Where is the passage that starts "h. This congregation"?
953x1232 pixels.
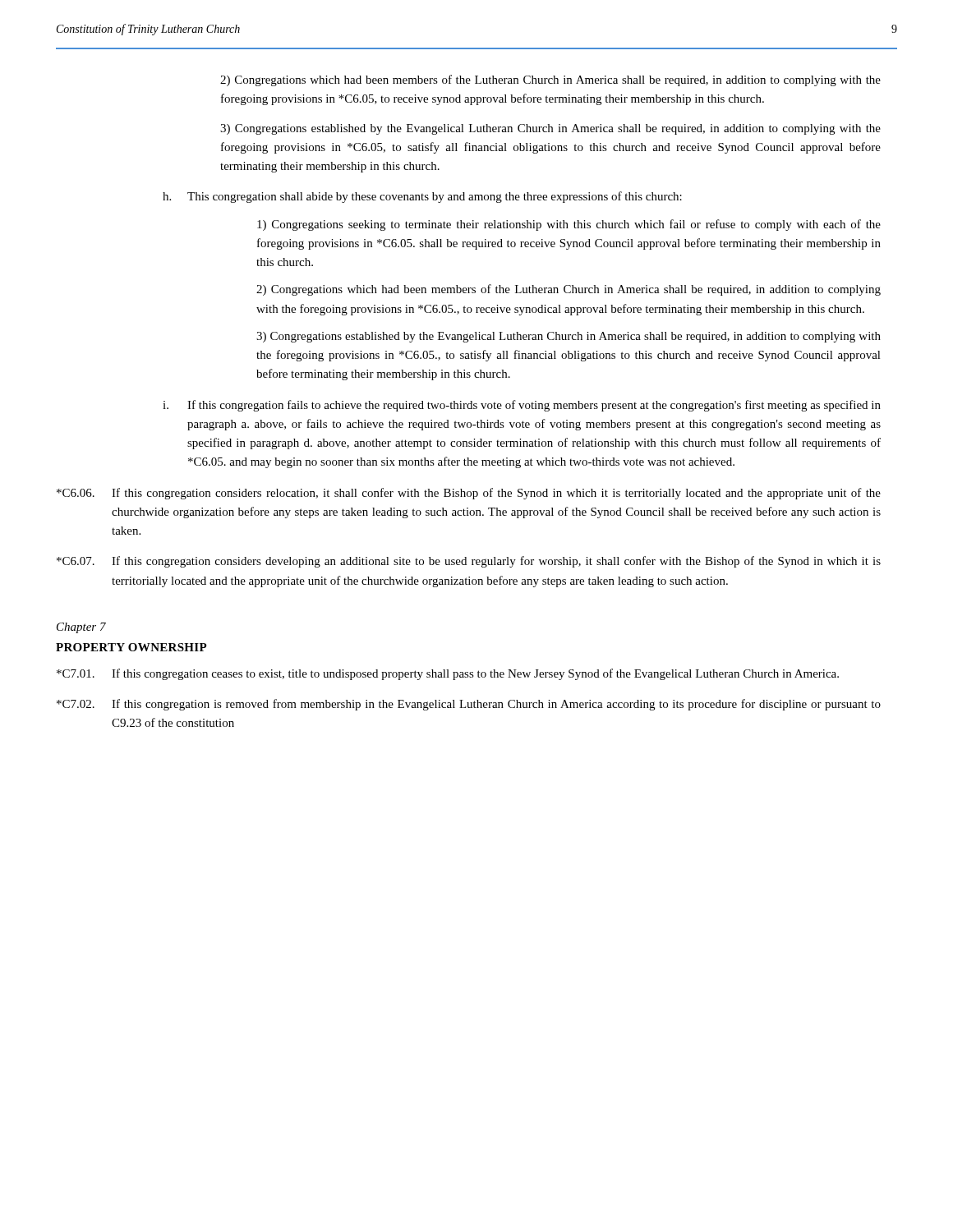click(x=522, y=197)
